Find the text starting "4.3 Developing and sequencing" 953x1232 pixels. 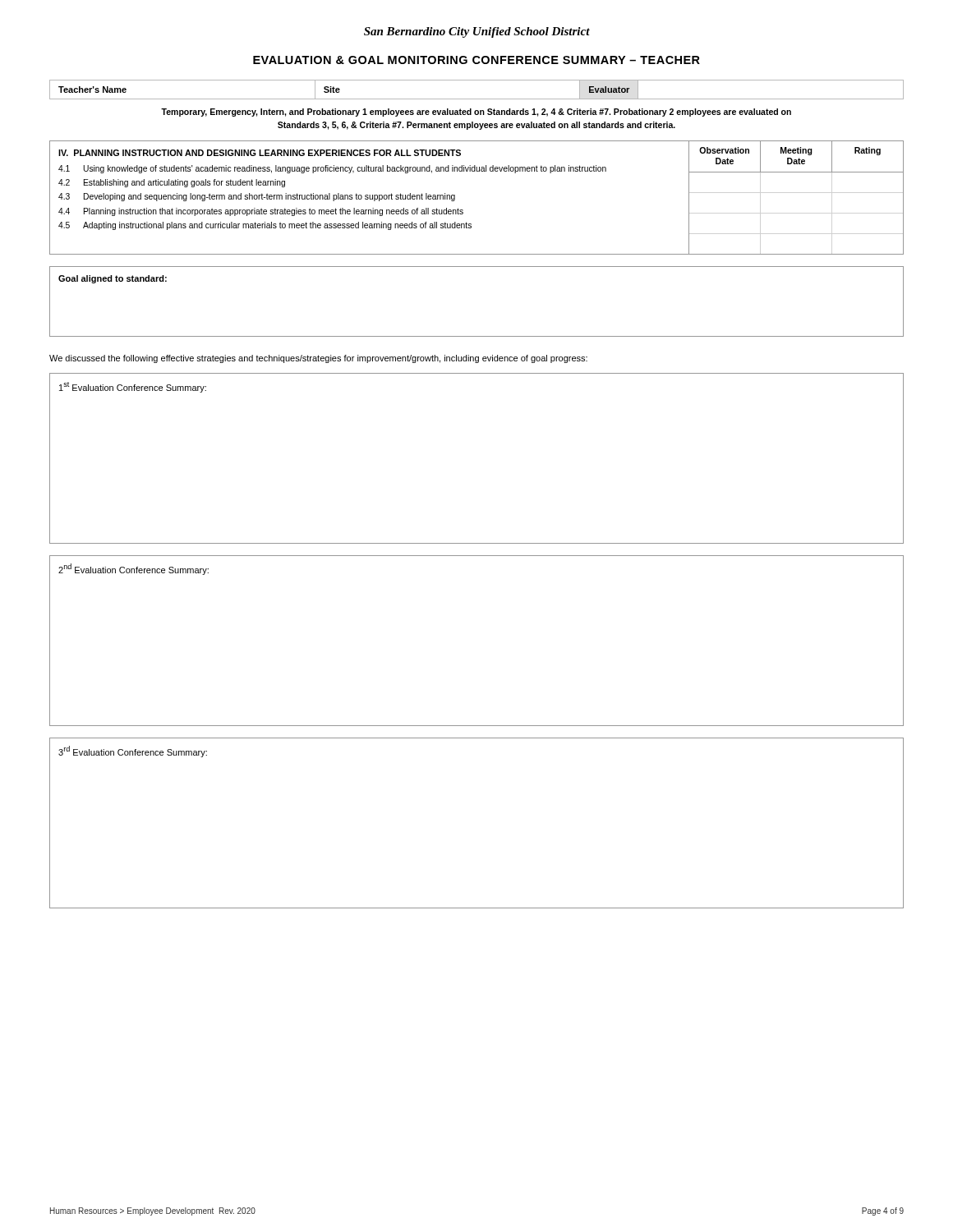click(x=257, y=198)
